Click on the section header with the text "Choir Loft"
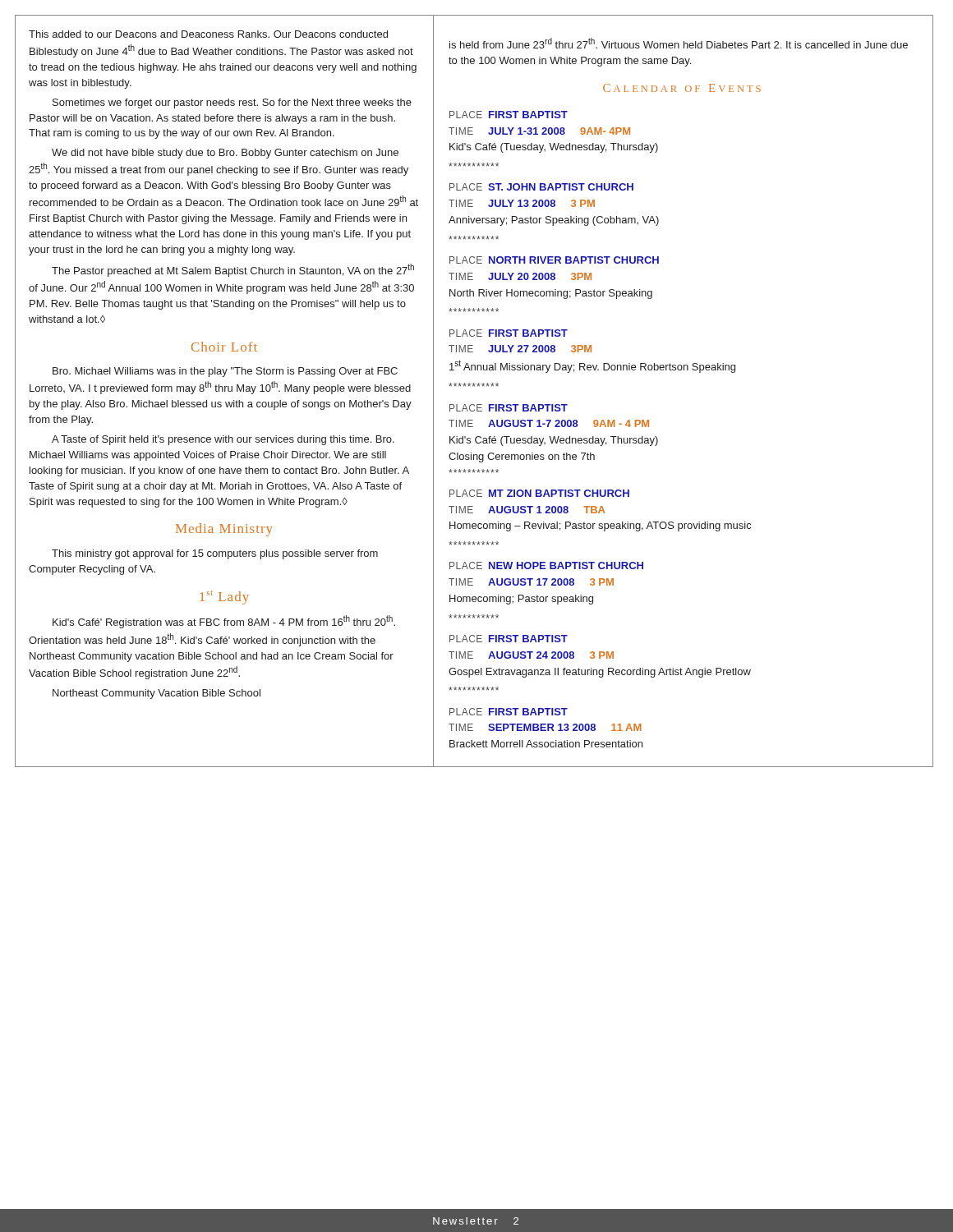953x1232 pixels. [x=224, y=347]
